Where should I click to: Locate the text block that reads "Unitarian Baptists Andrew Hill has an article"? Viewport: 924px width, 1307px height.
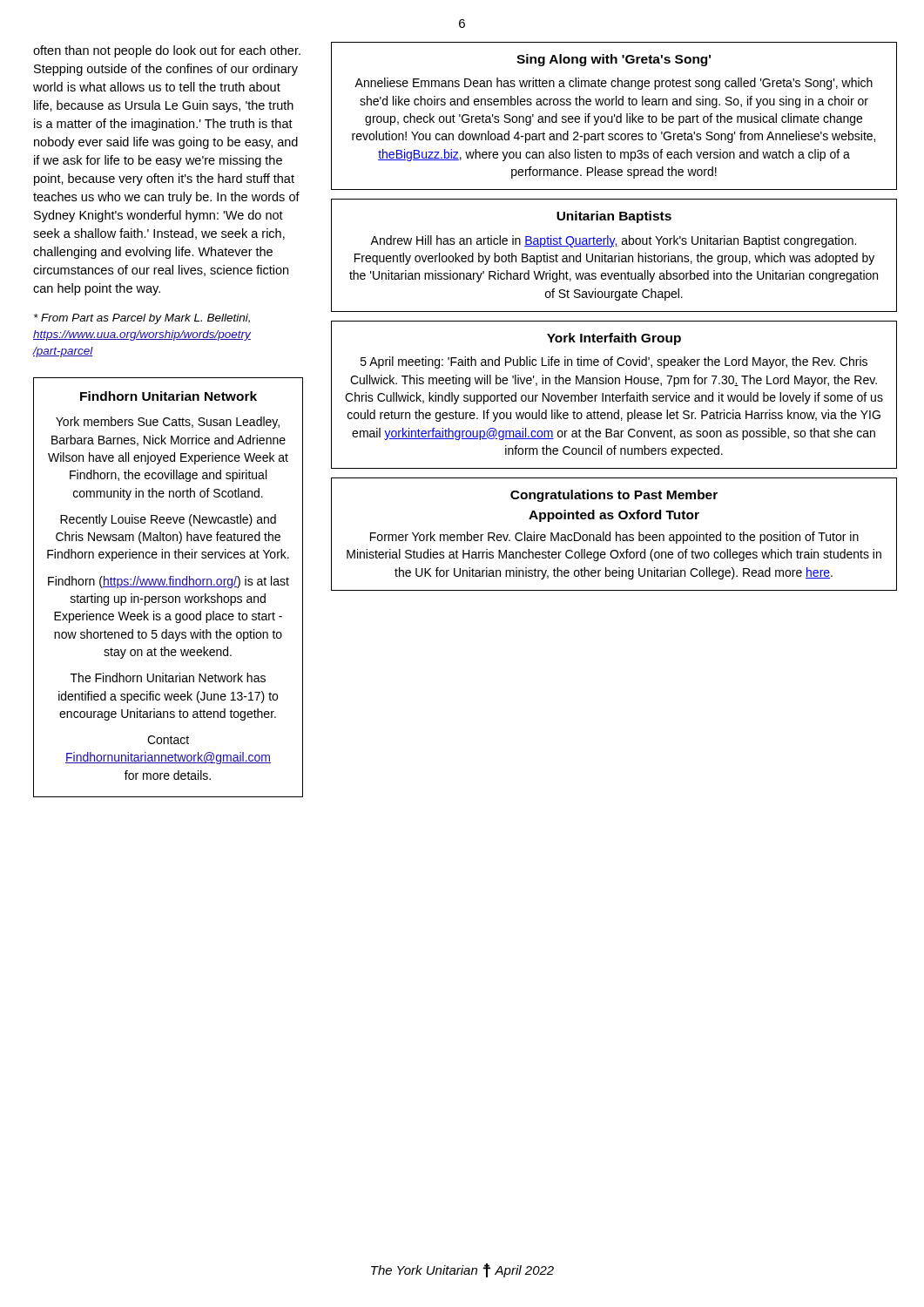(x=614, y=253)
